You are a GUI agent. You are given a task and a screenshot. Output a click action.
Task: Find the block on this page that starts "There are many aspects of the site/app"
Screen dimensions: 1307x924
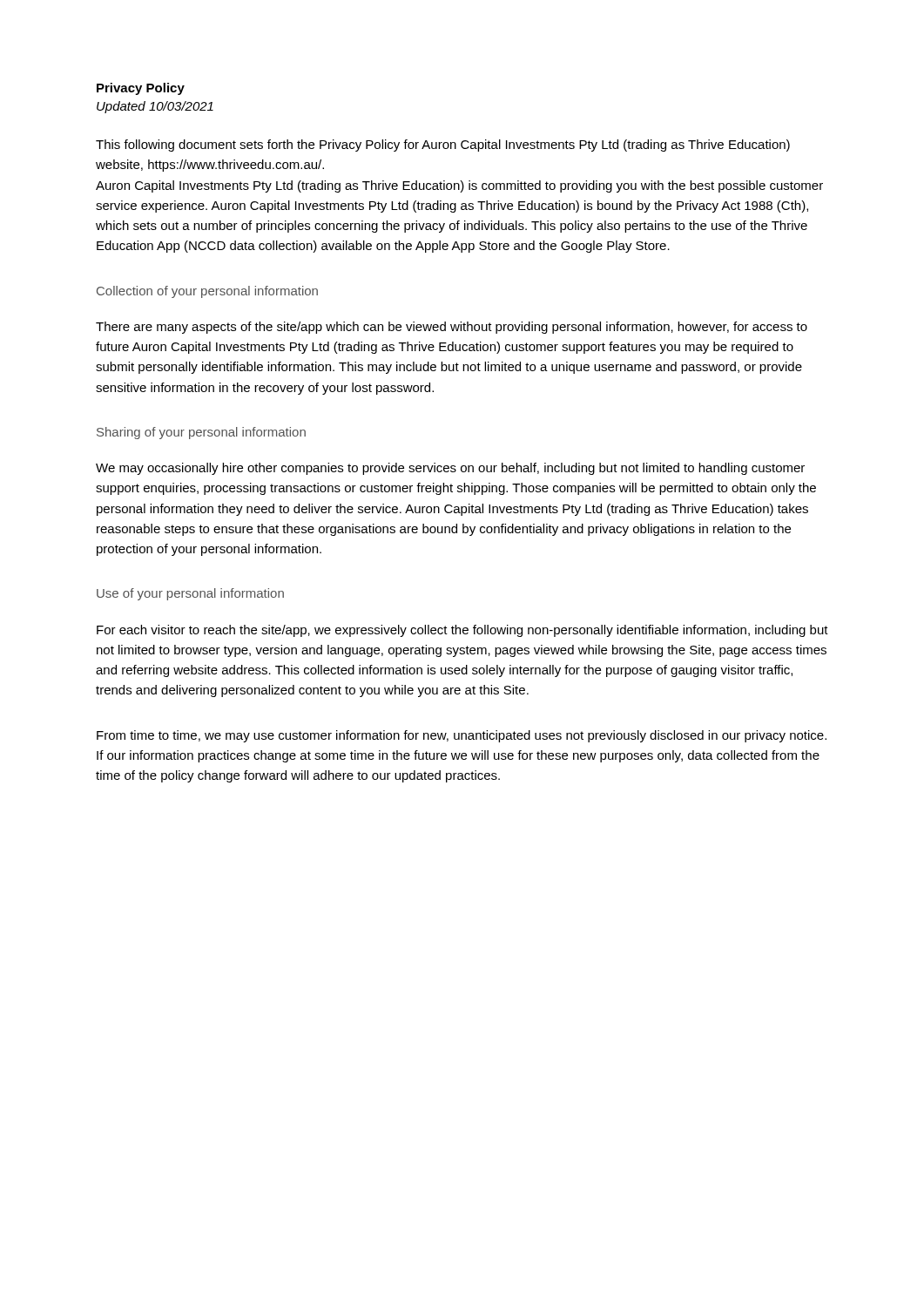click(x=452, y=356)
